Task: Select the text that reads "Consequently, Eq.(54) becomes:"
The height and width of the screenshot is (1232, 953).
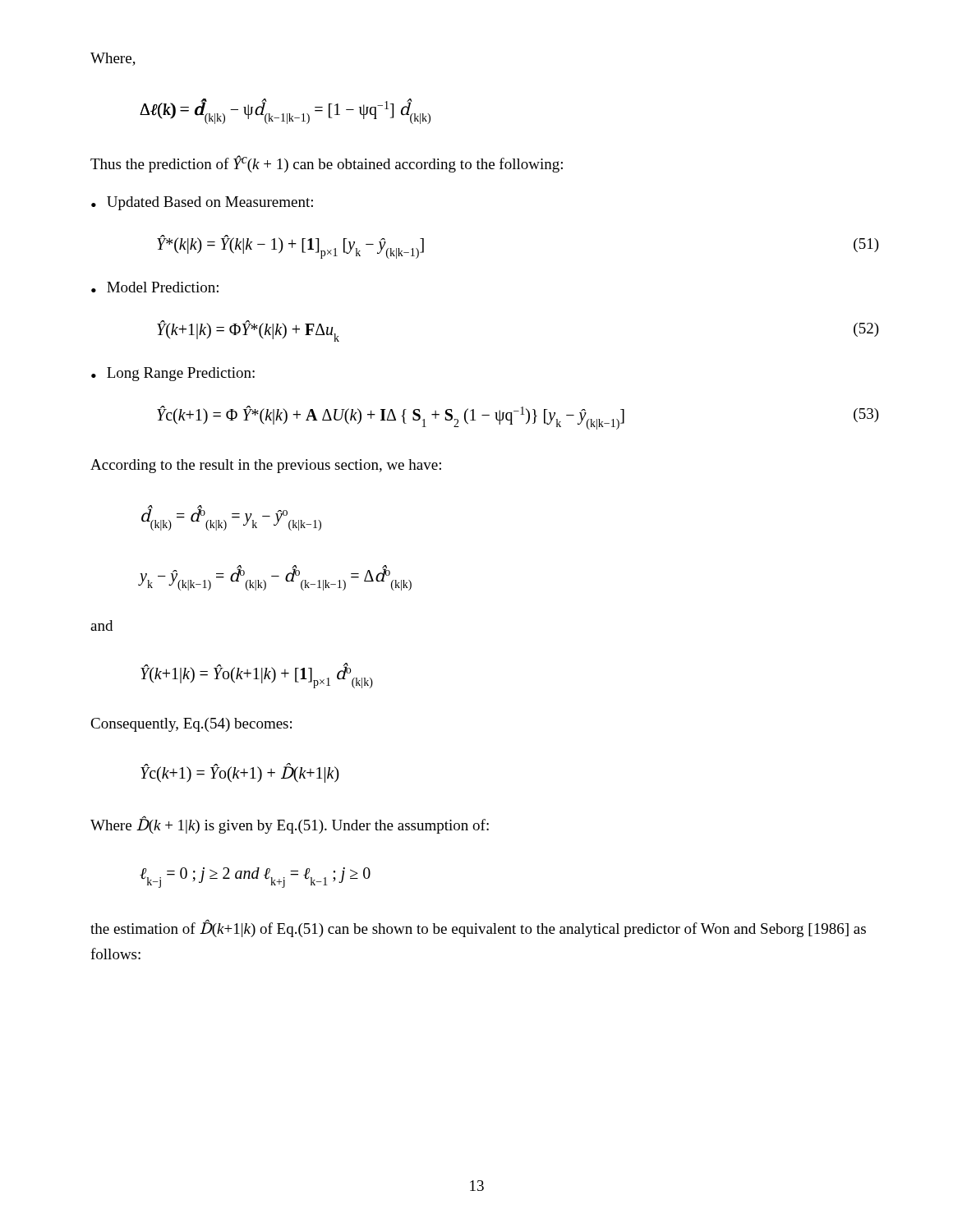Action: 192,723
